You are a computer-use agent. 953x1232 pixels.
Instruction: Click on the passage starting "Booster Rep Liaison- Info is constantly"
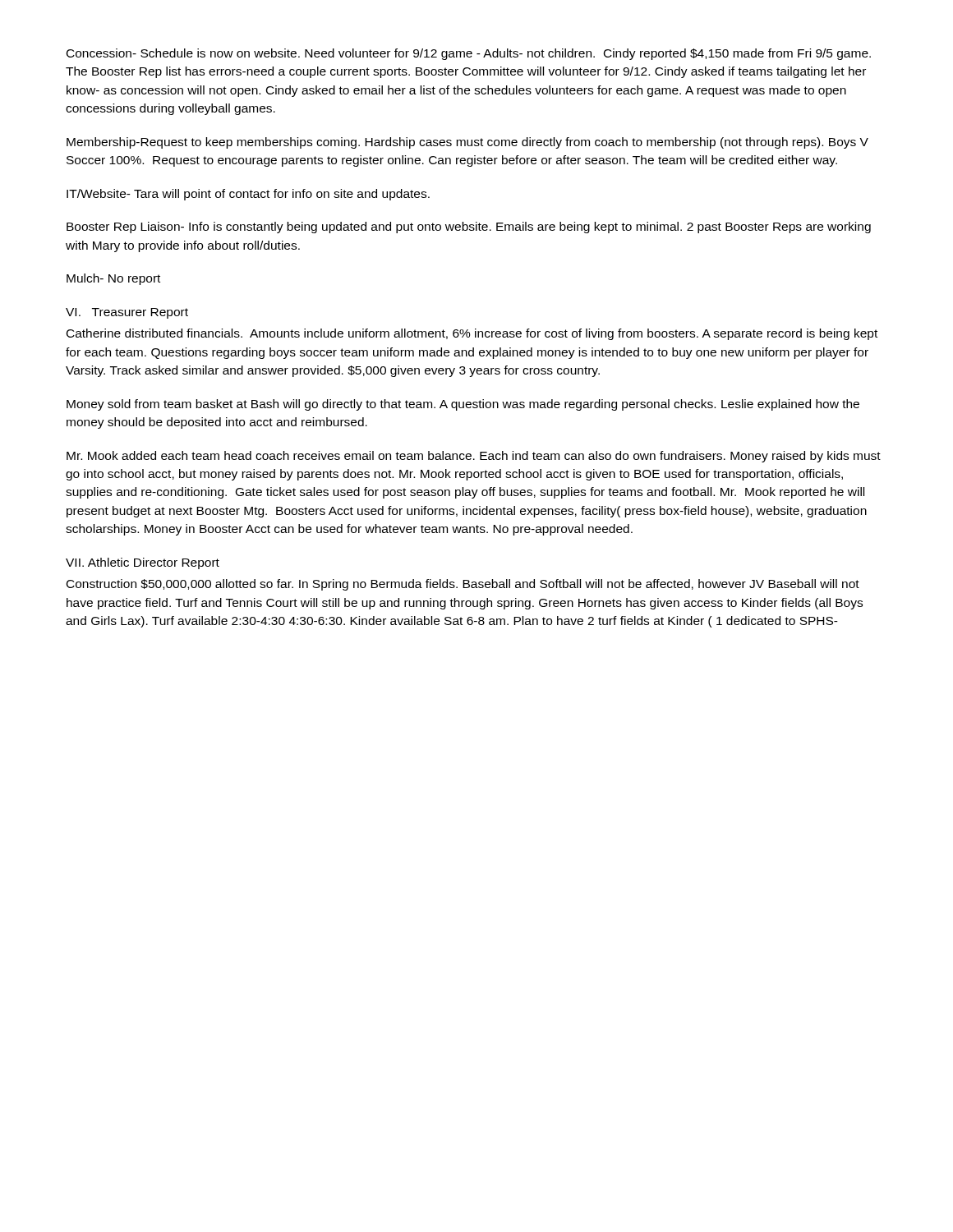(468, 236)
